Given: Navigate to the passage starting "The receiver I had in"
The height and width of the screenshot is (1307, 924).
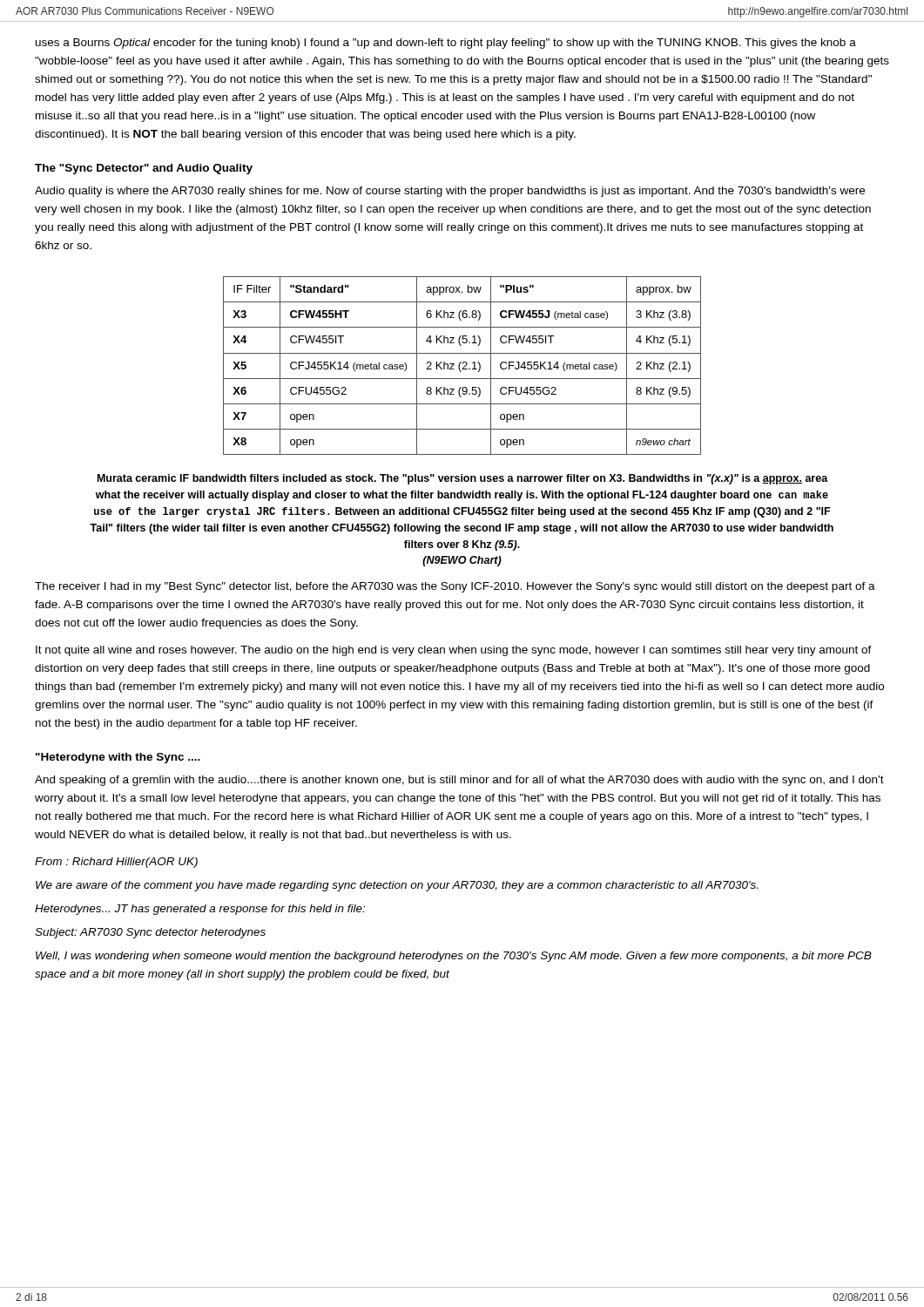Looking at the screenshot, I should coord(455,604).
